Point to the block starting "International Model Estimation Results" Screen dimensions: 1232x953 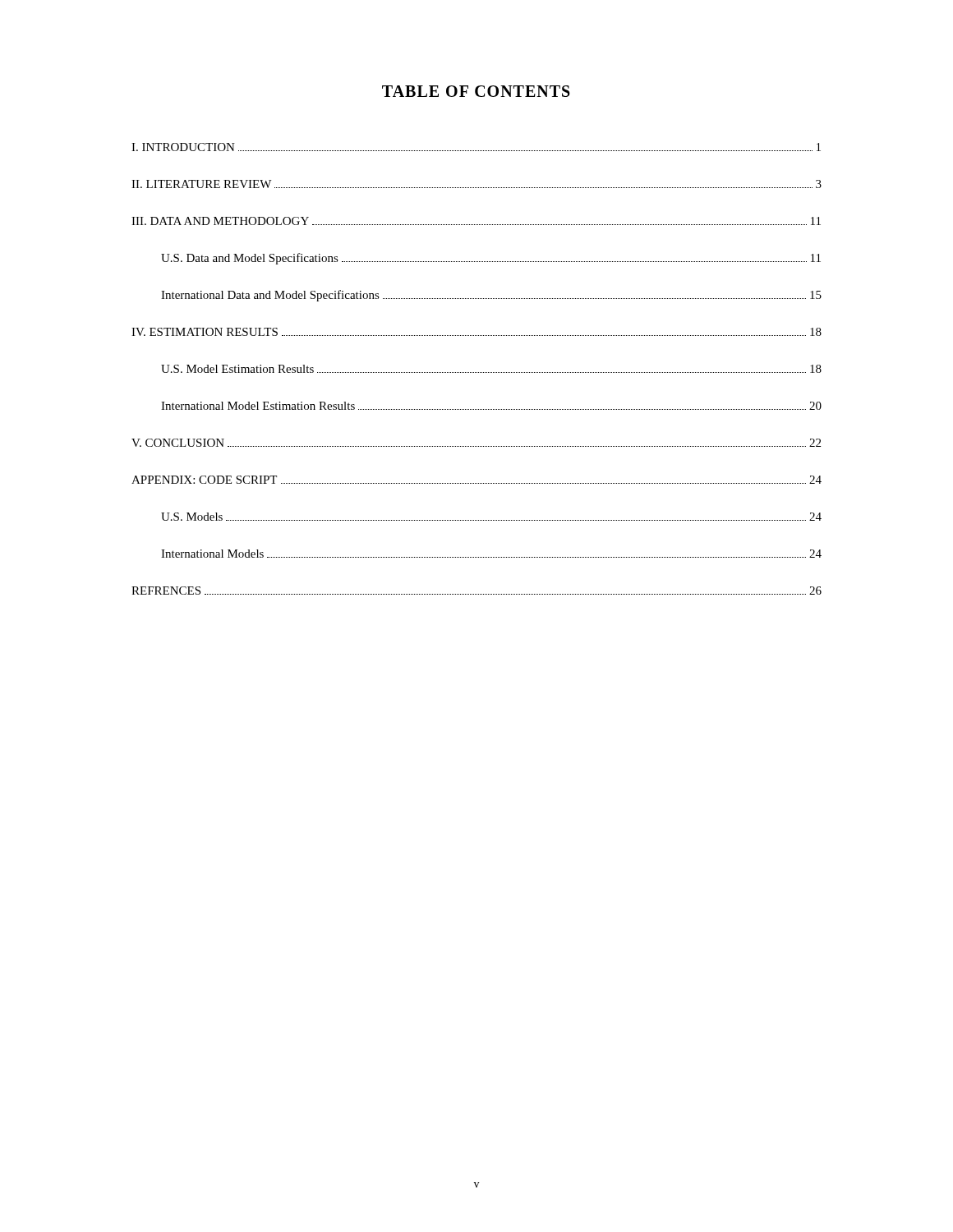(491, 406)
